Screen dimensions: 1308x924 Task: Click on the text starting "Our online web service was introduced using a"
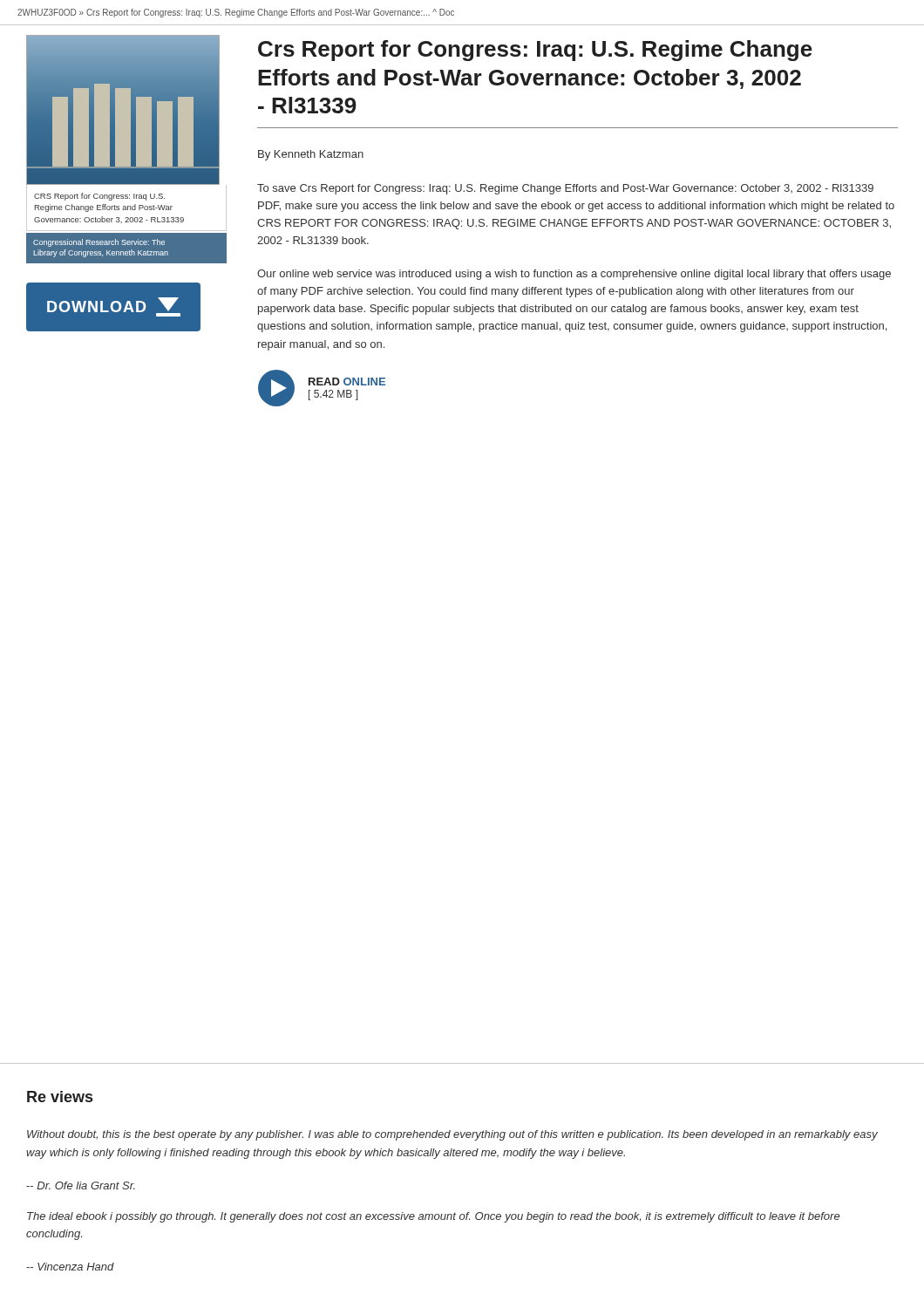point(574,309)
